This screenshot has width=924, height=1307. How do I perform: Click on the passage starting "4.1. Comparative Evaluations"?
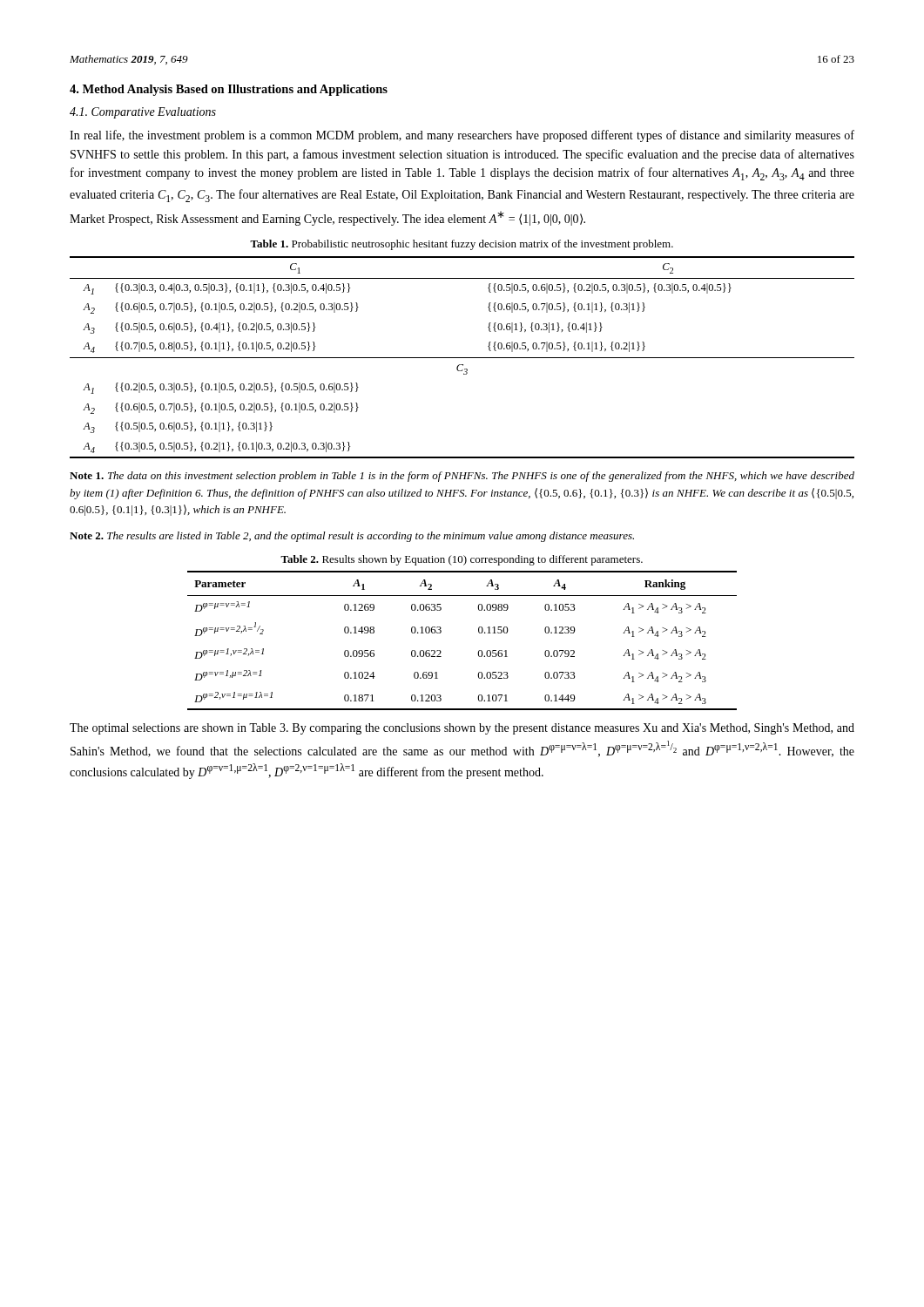[x=143, y=112]
